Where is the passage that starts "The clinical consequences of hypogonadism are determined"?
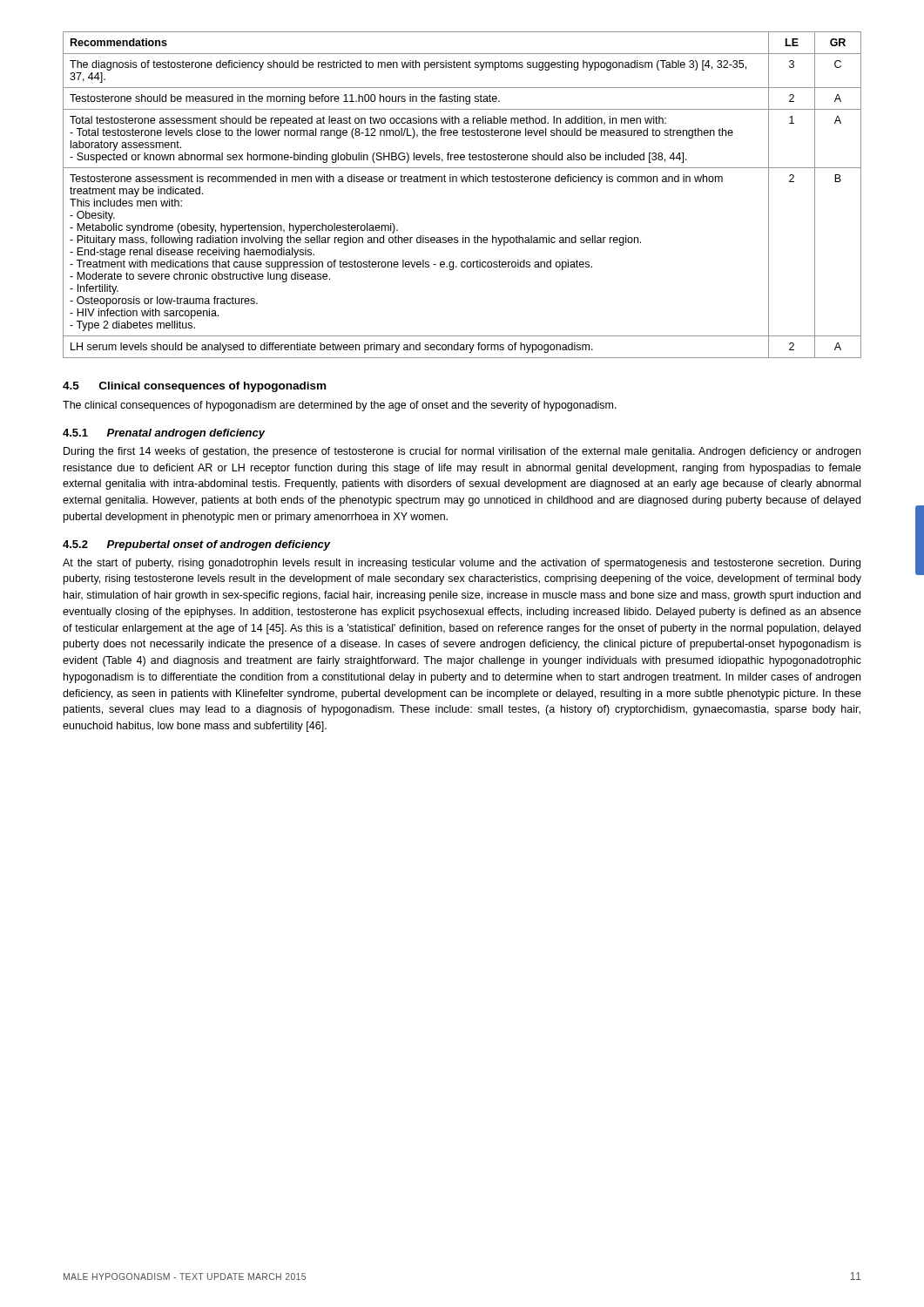 point(340,405)
